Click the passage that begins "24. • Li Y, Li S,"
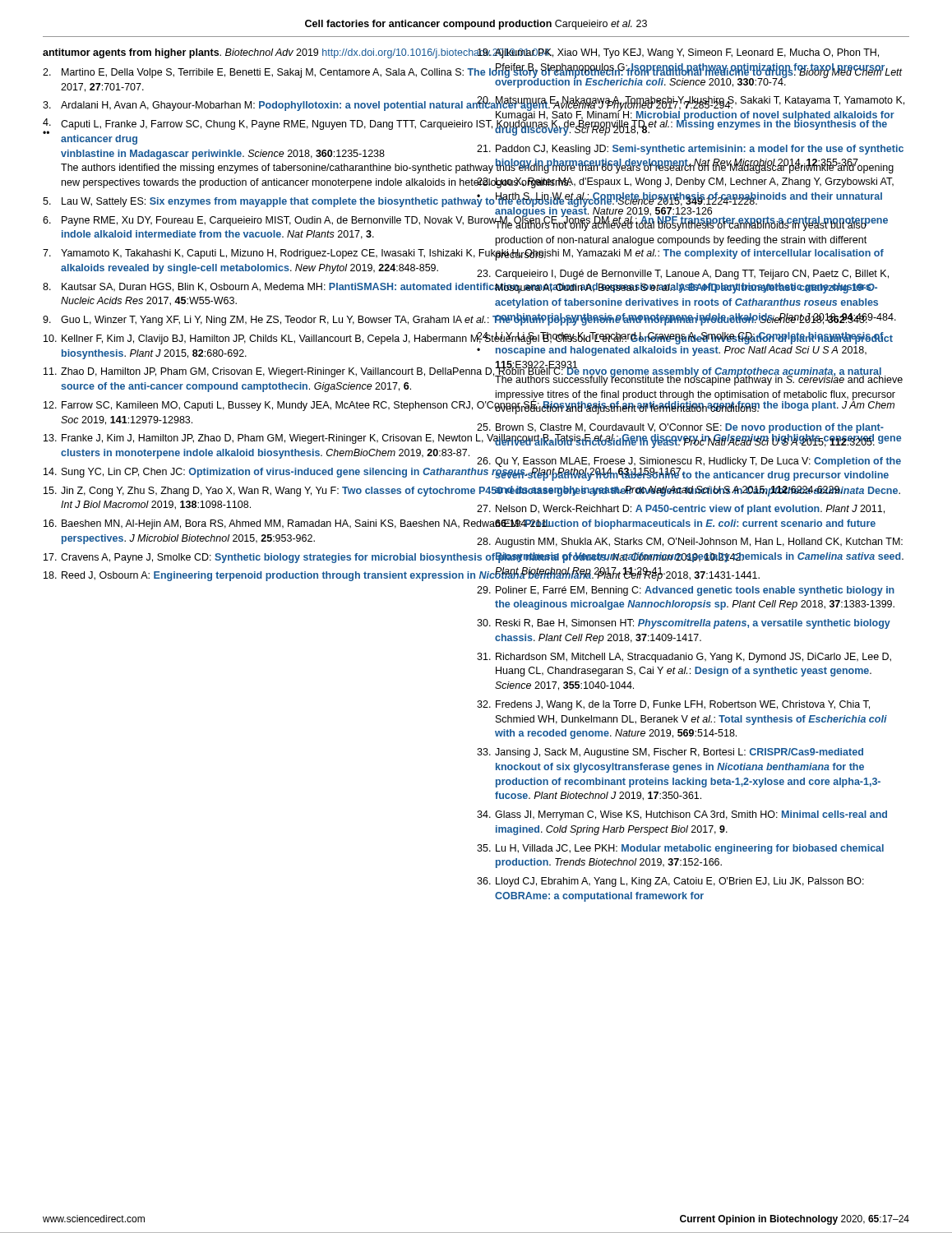Image resolution: width=952 pixels, height=1233 pixels. 693,373
